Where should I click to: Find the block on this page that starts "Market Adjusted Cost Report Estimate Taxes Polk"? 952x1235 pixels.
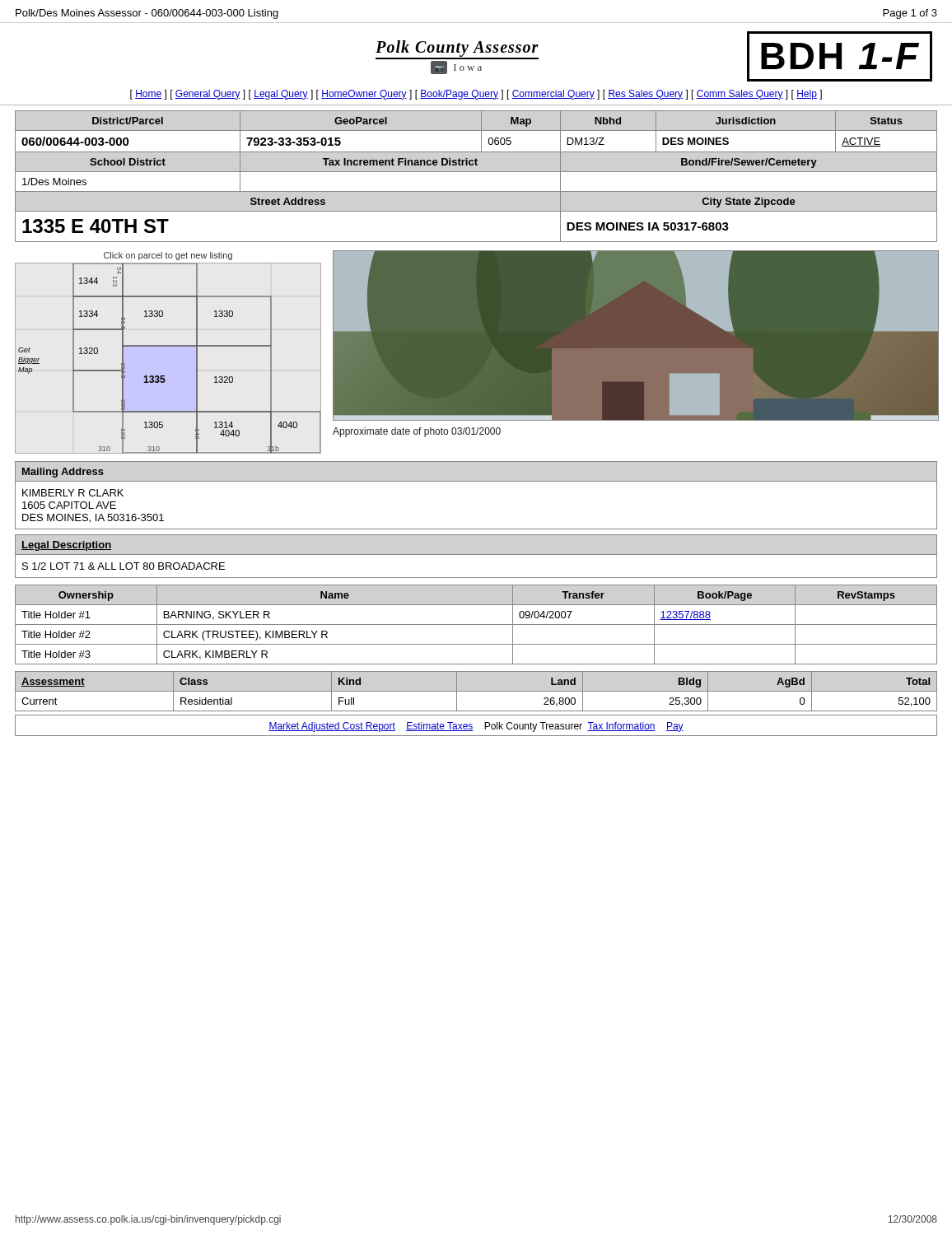pyautogui.click(x=476, y=726)
